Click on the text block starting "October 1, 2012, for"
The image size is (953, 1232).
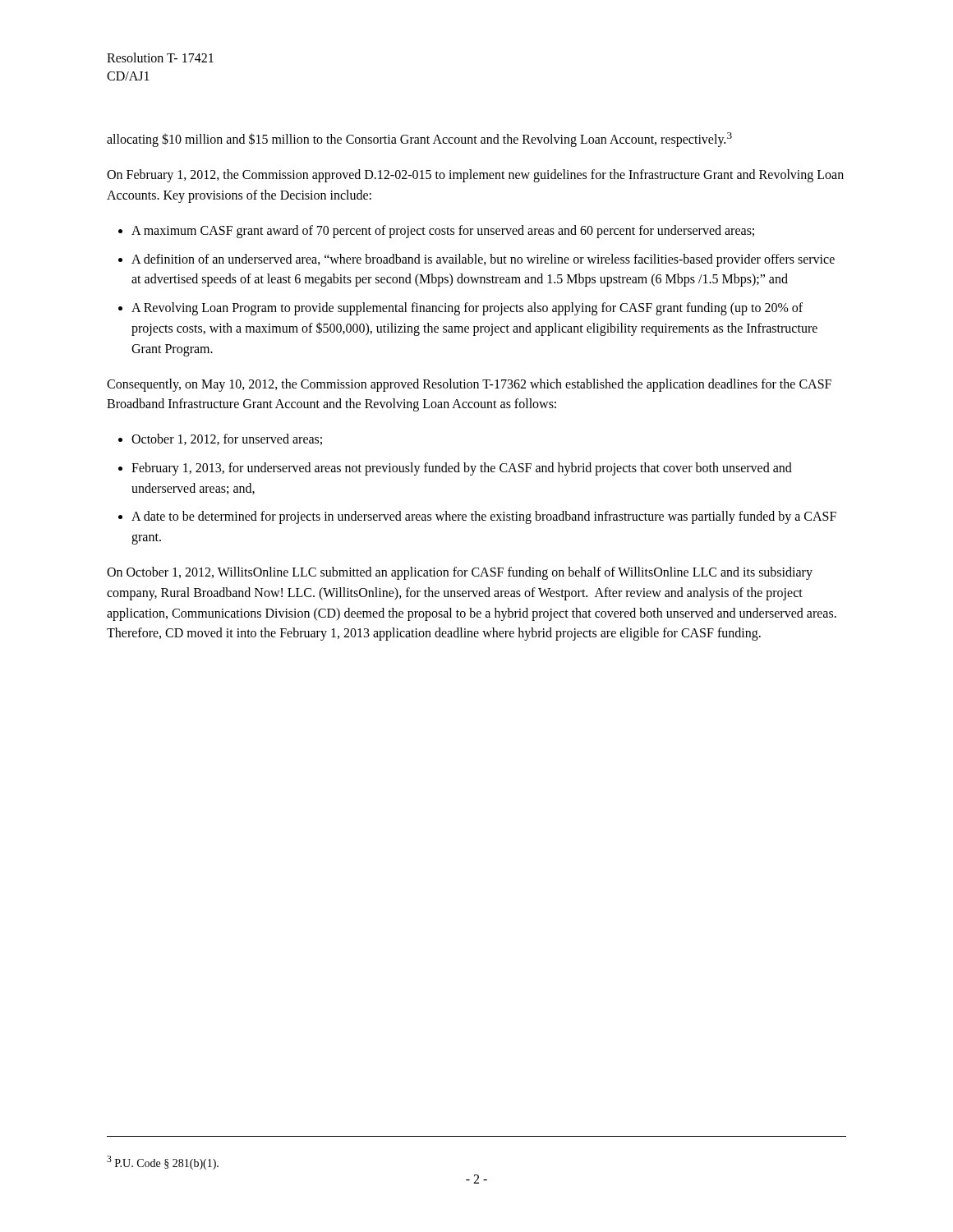tap(227, 439)
